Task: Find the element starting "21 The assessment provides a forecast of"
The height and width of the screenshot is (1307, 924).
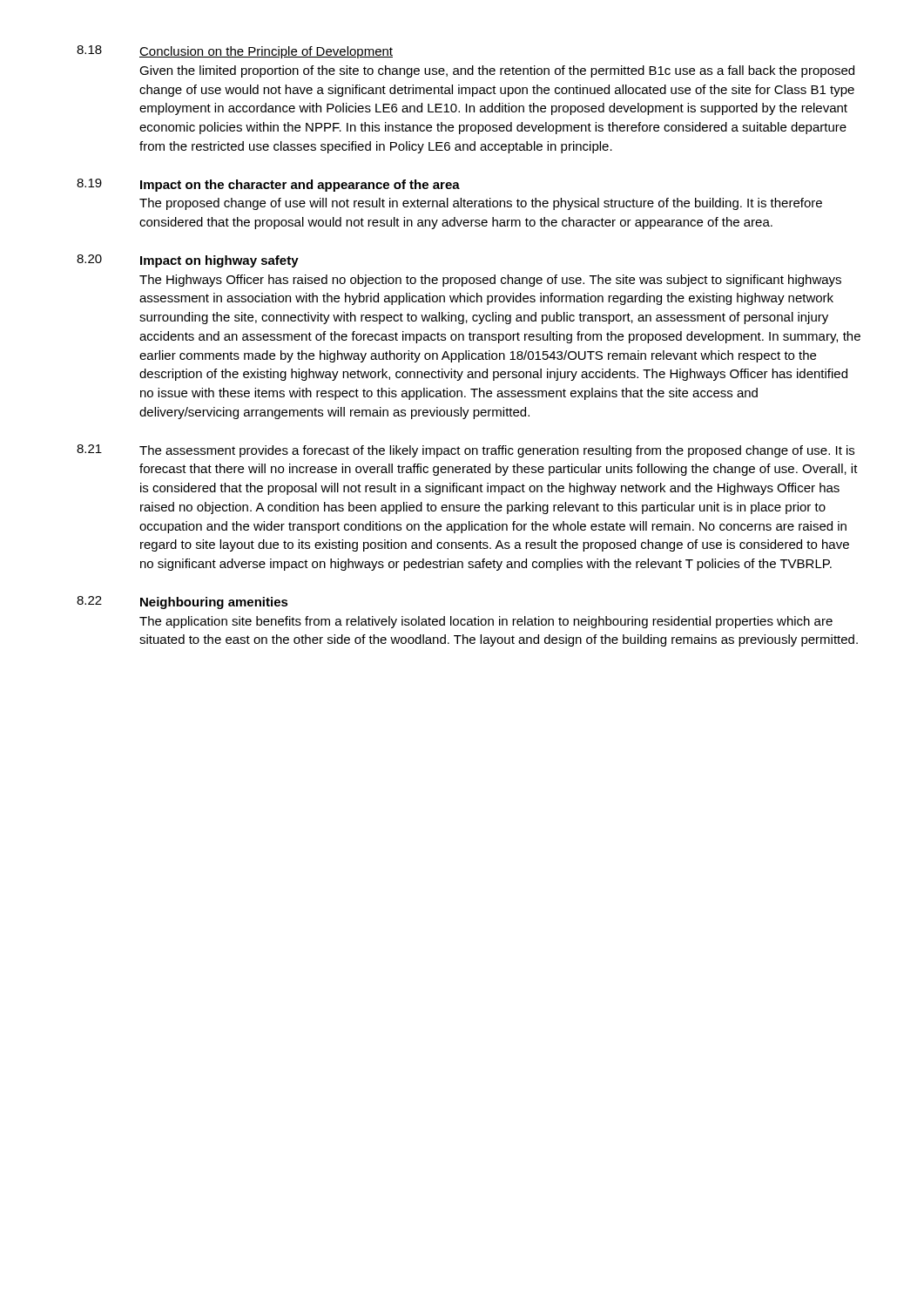Action: (469, 507)
